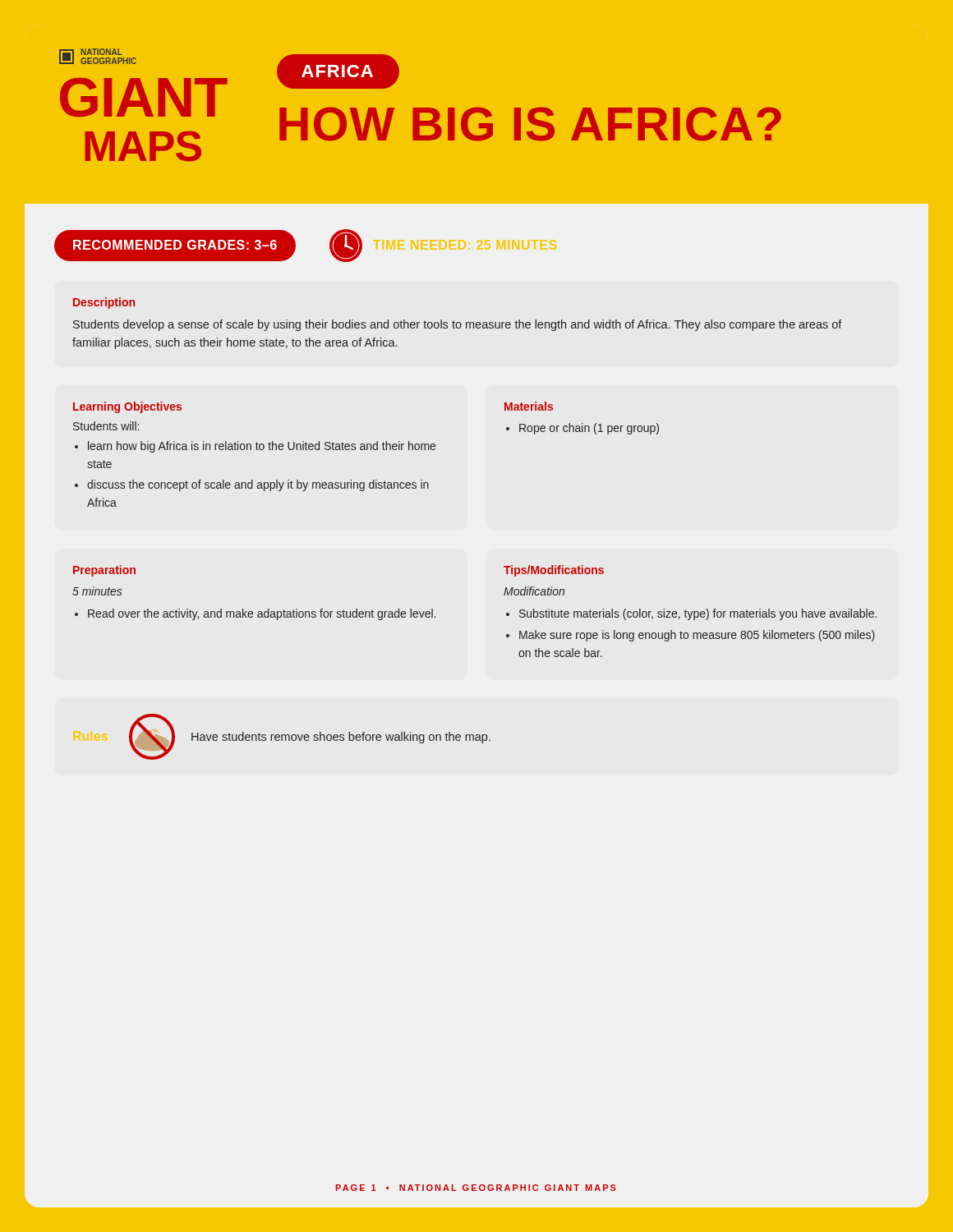The width and height of the screenshot is (953, 1232).
Task: Locate the passage starting "Tips/Modifications Modification Substitute materials (color, size, type)"
Action: click(x=692, y=613)
